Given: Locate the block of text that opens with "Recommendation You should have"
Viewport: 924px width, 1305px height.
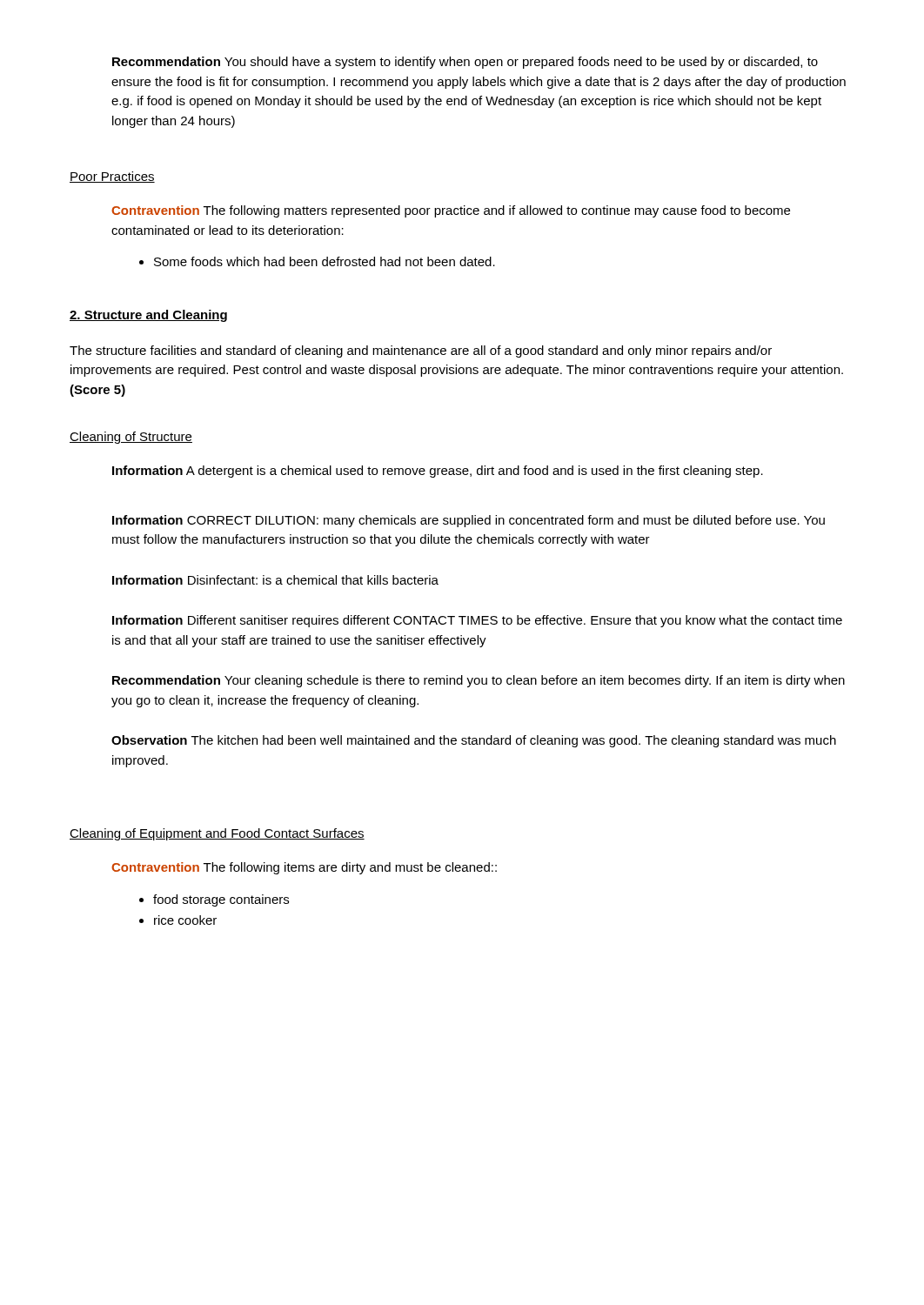Looking at the screenshot, I should tap(479, 91).
